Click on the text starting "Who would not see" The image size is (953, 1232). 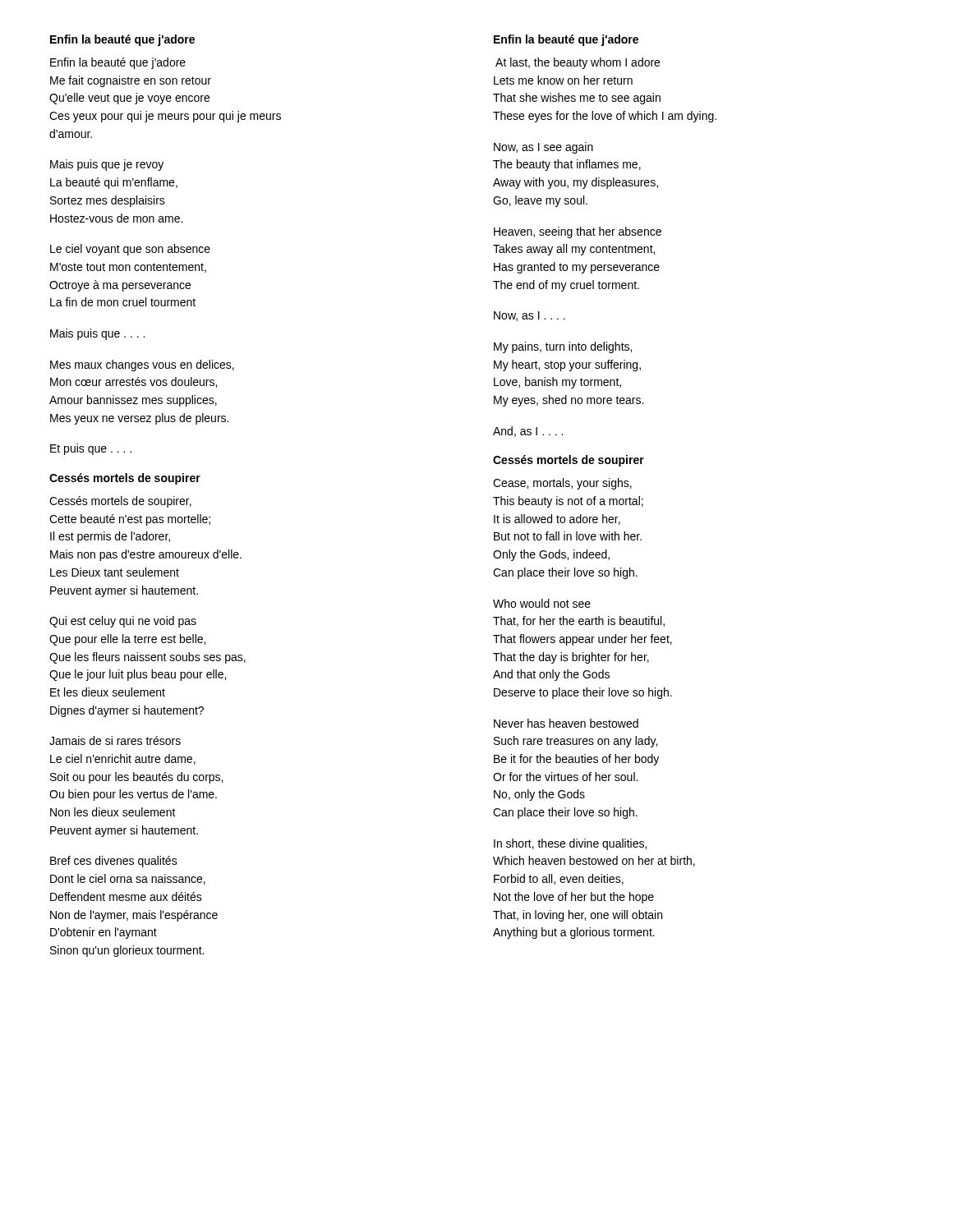[542, 603]
